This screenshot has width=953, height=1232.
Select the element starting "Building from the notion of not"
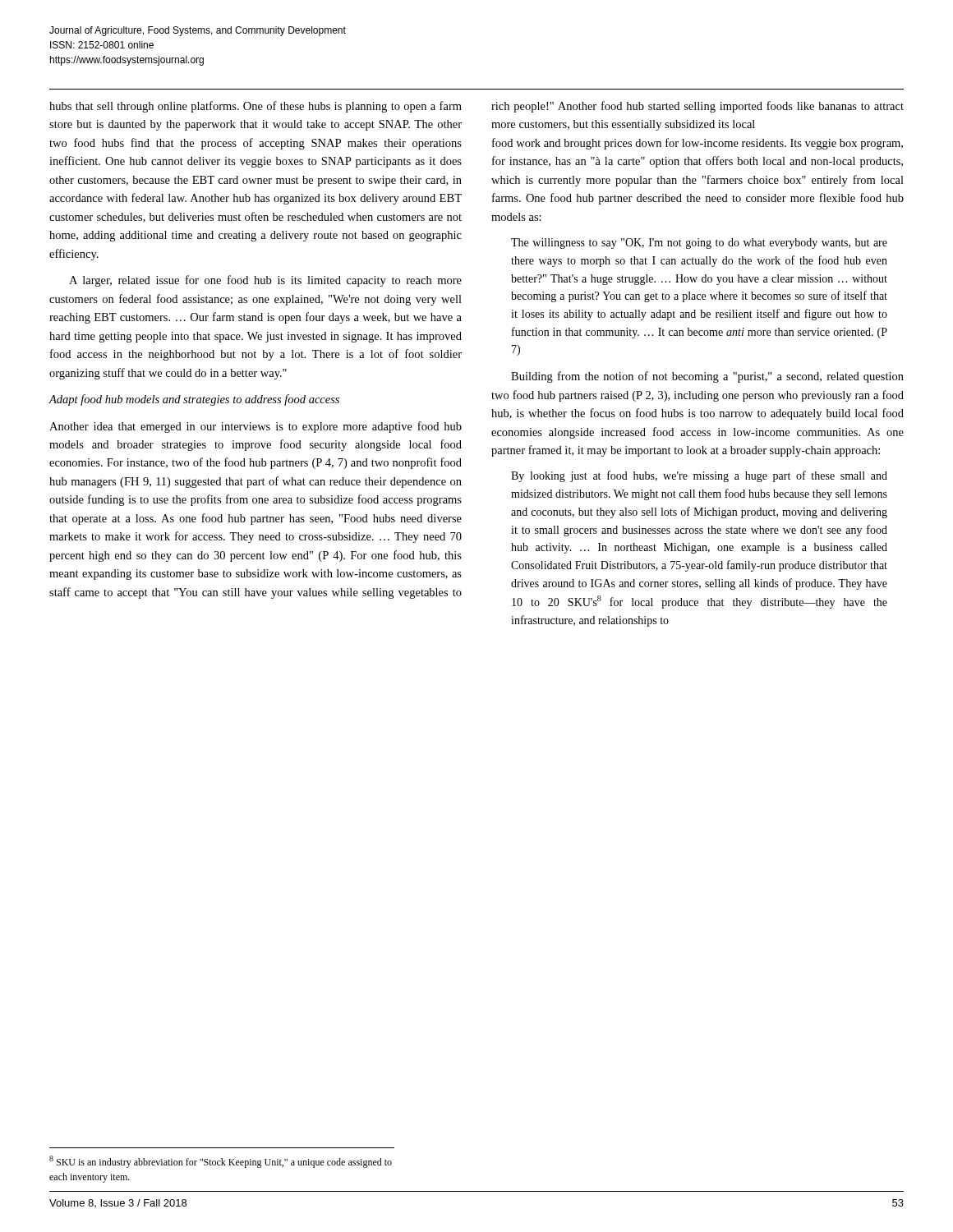click(698, 413)
